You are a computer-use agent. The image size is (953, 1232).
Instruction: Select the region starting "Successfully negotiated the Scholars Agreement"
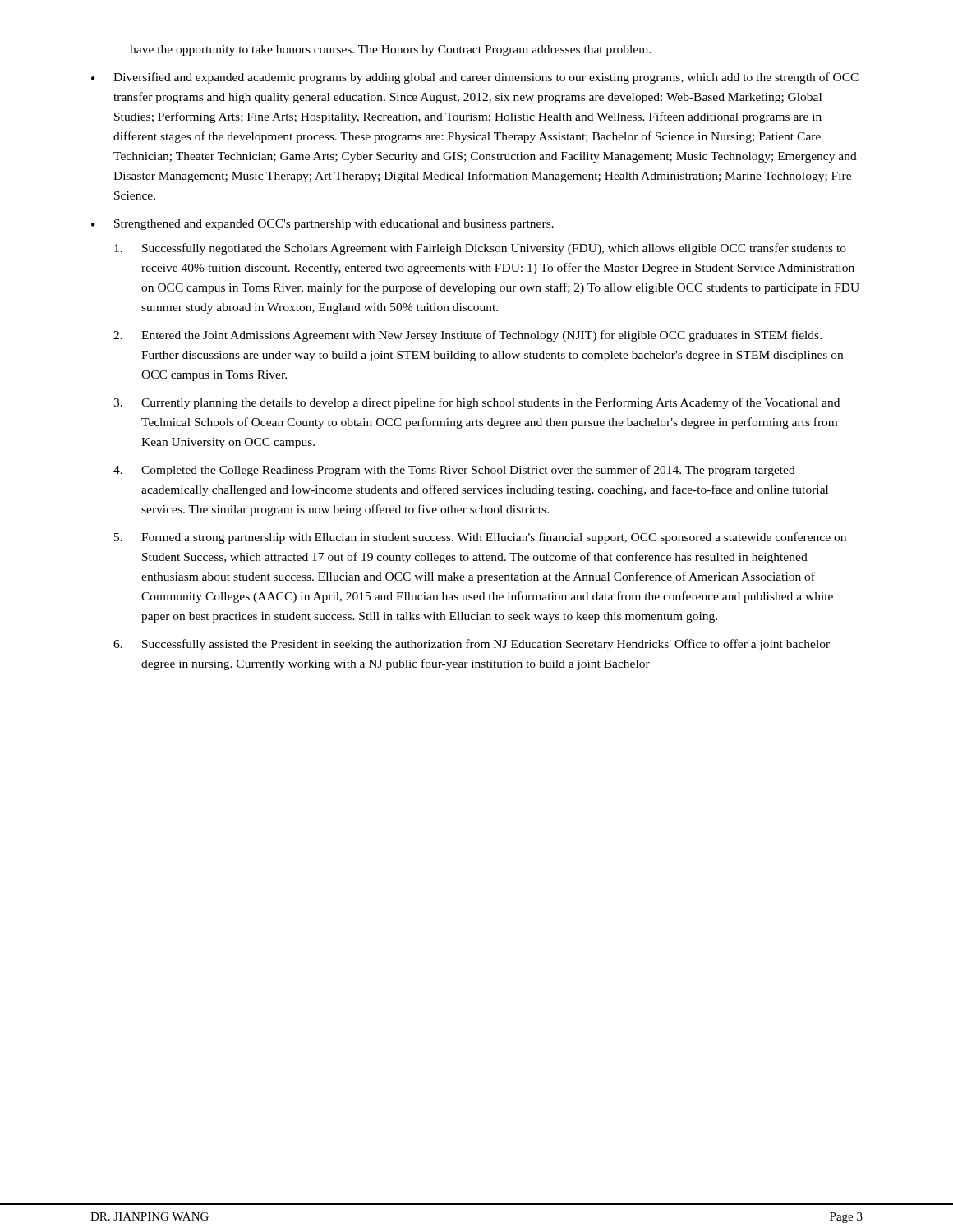coord(502,278)
